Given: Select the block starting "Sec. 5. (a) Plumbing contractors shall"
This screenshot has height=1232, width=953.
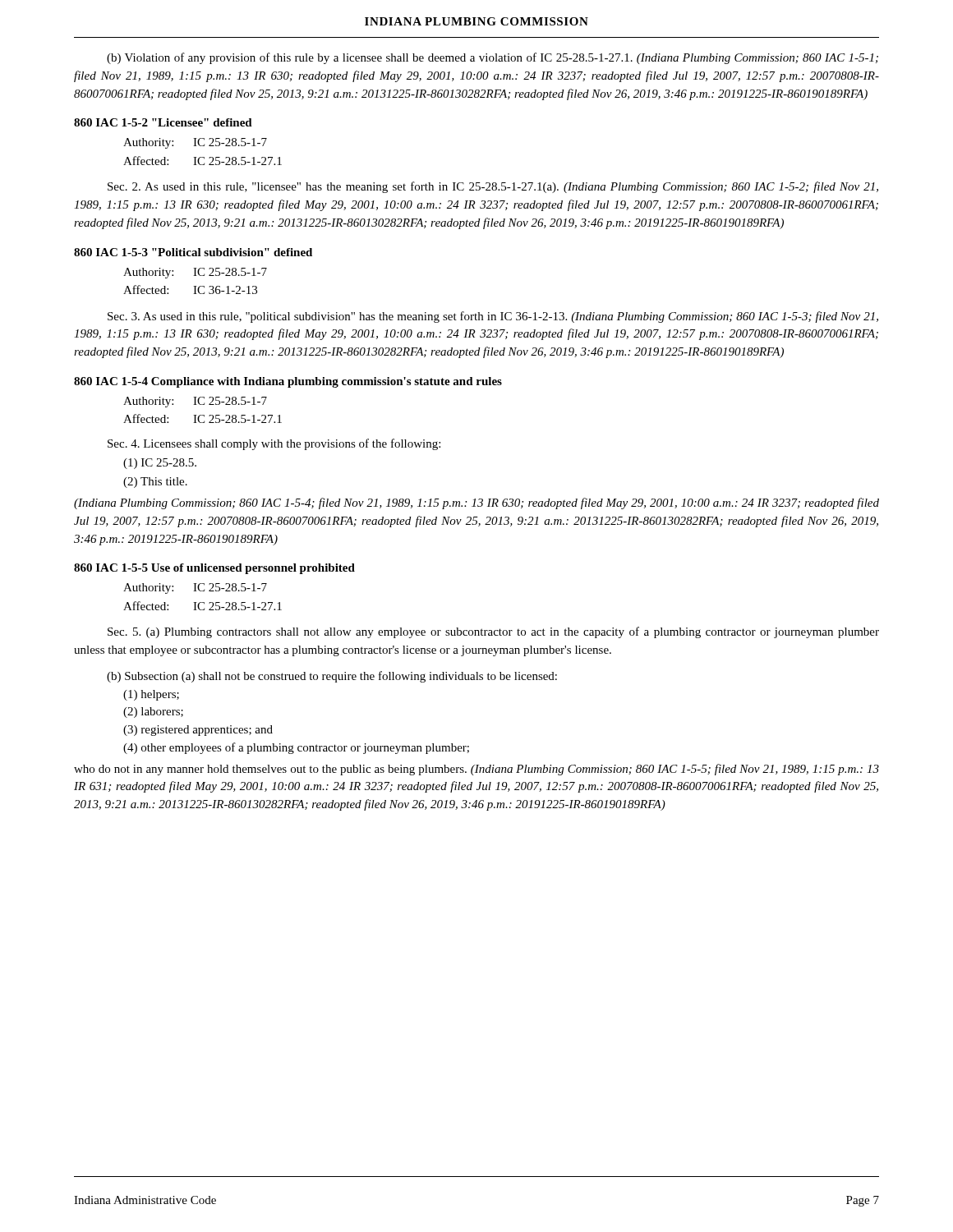Looking at the screenshot, I should coord(476,654).
